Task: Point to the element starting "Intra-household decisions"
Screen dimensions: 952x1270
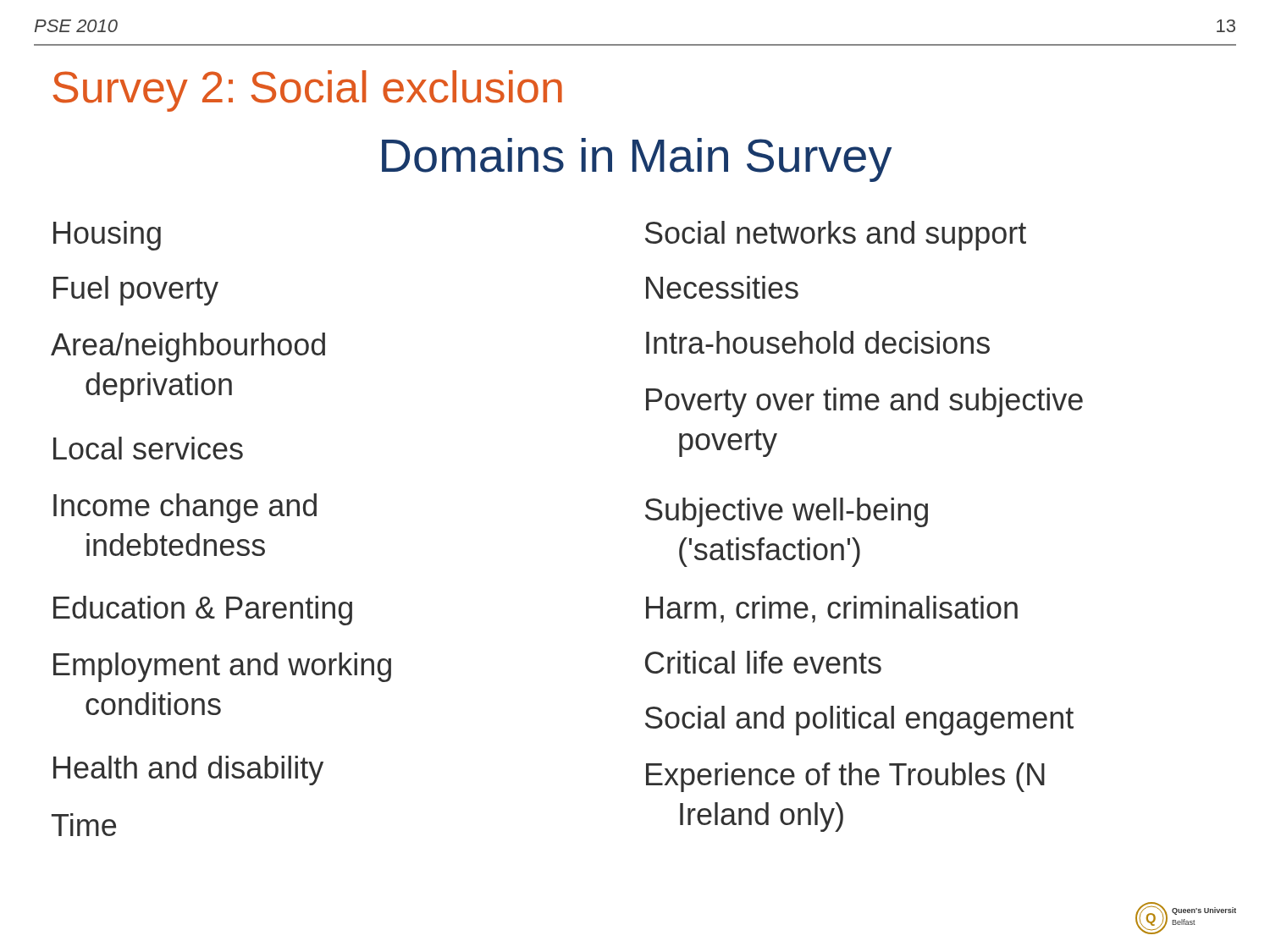Action: point(817,343)
